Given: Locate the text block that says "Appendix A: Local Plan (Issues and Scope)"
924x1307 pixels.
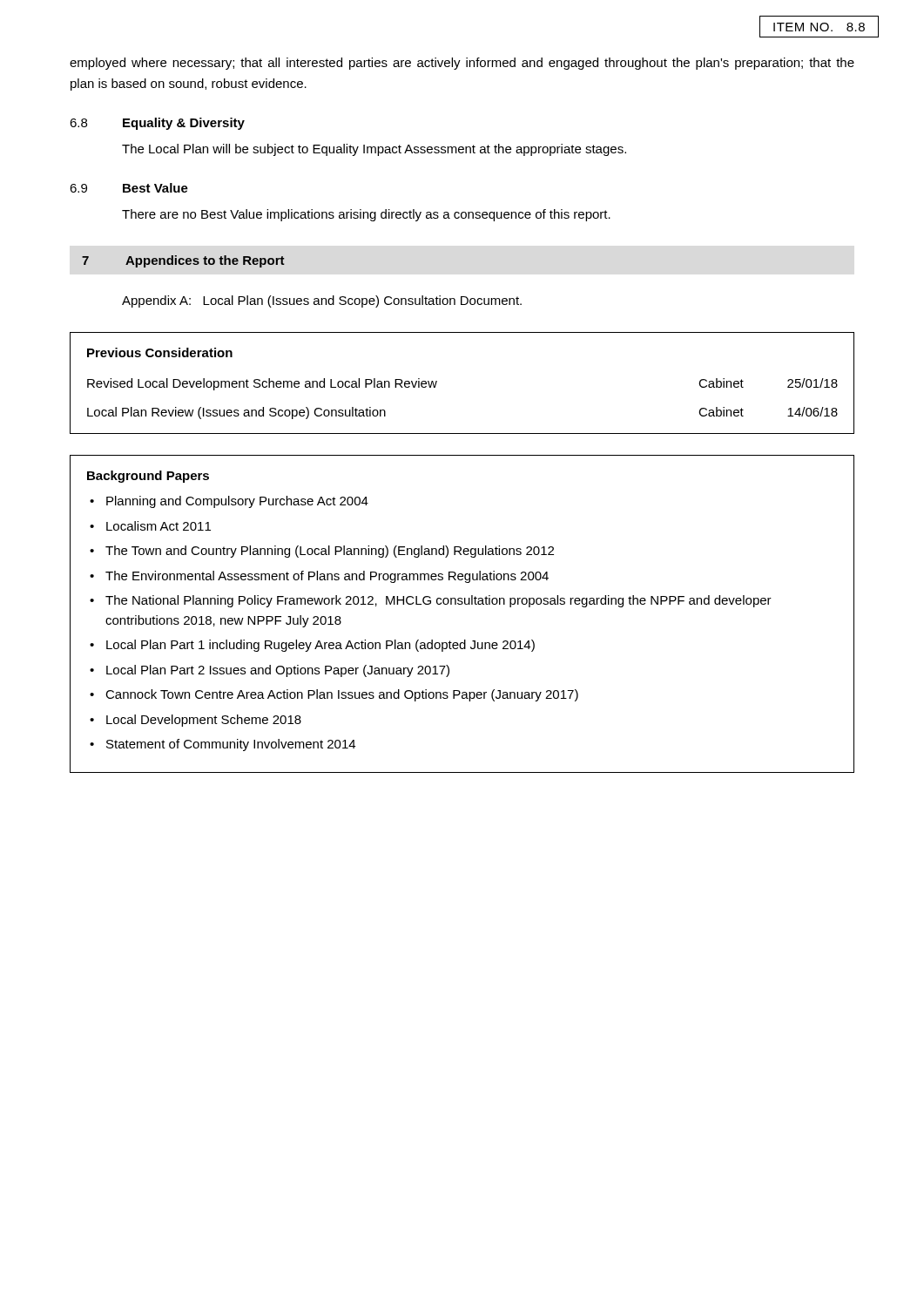Looking at the screenshot, I should 322,300.
